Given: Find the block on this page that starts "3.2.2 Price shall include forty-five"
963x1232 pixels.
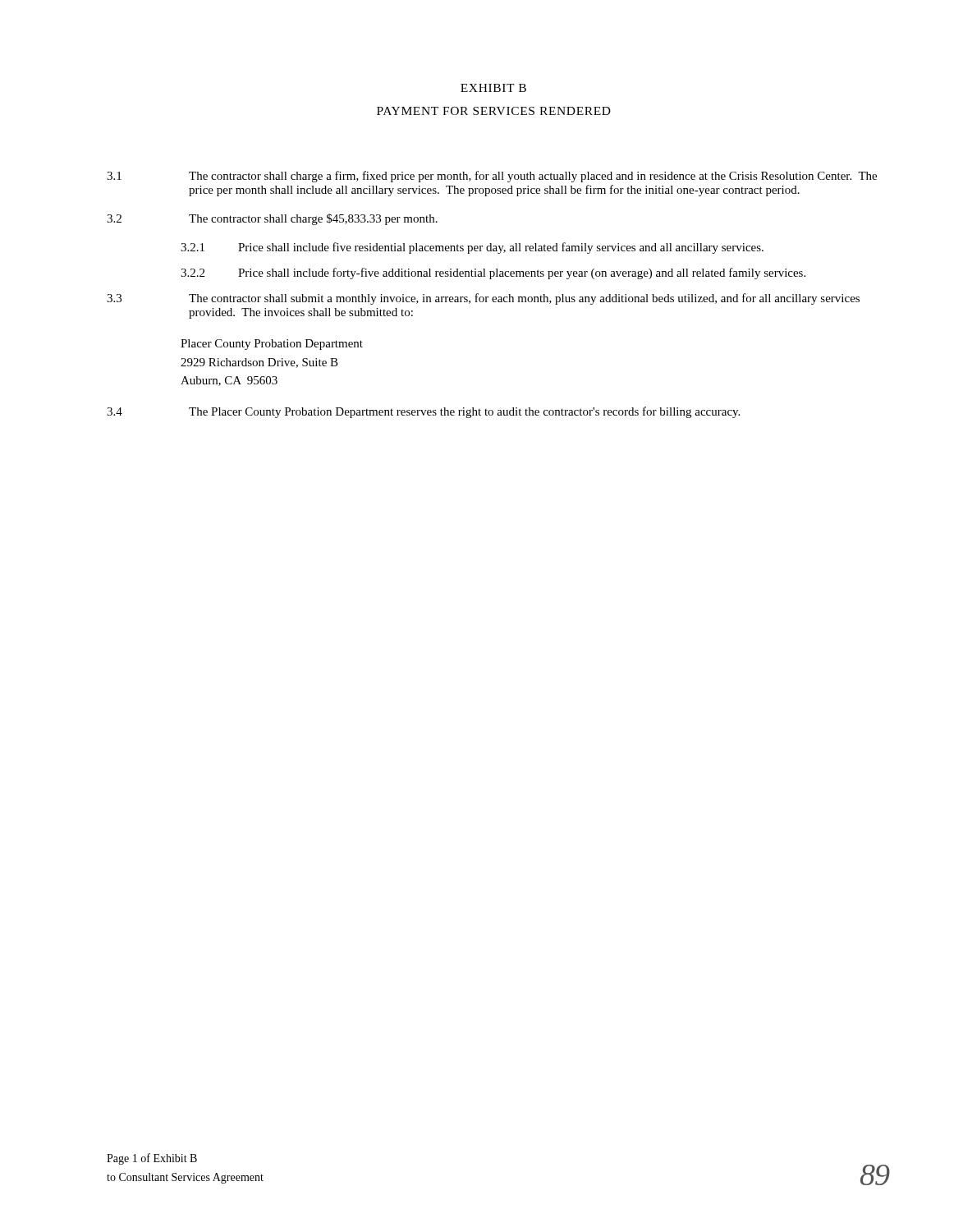Looking at the screenshot, I should tap(531, 273).
